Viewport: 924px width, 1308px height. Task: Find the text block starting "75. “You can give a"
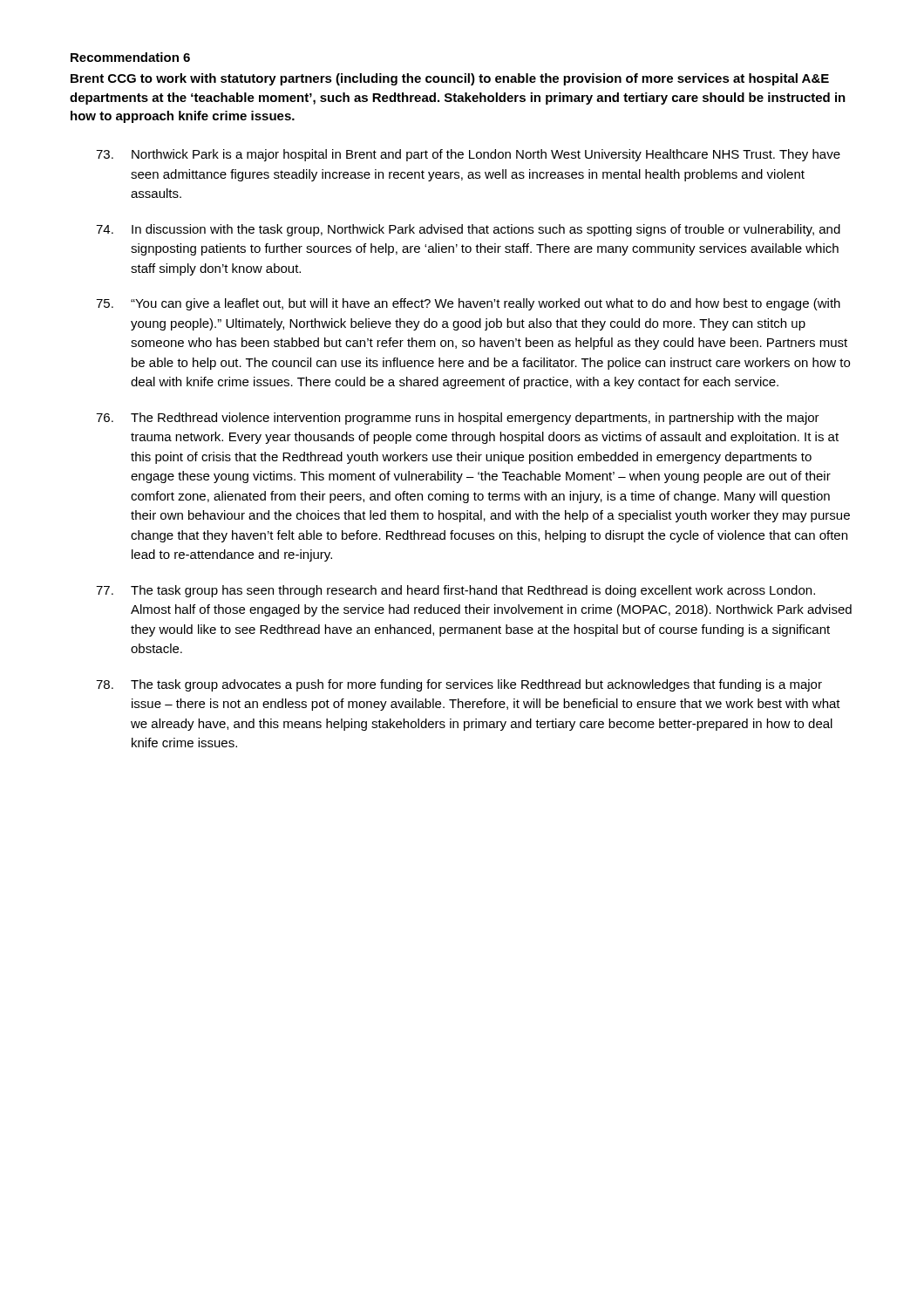point(475,343)
